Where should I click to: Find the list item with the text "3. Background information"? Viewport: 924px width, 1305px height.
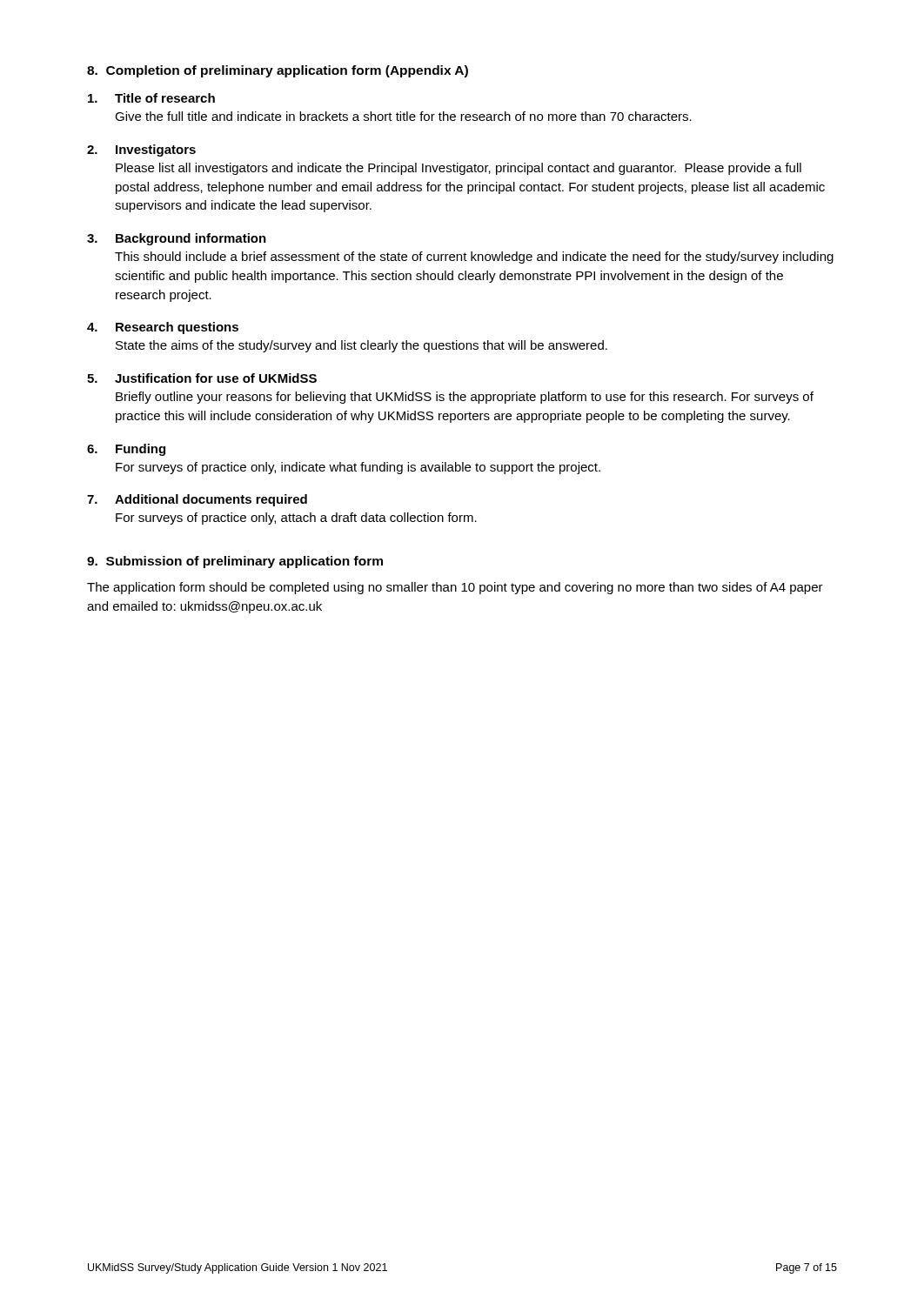462,267
